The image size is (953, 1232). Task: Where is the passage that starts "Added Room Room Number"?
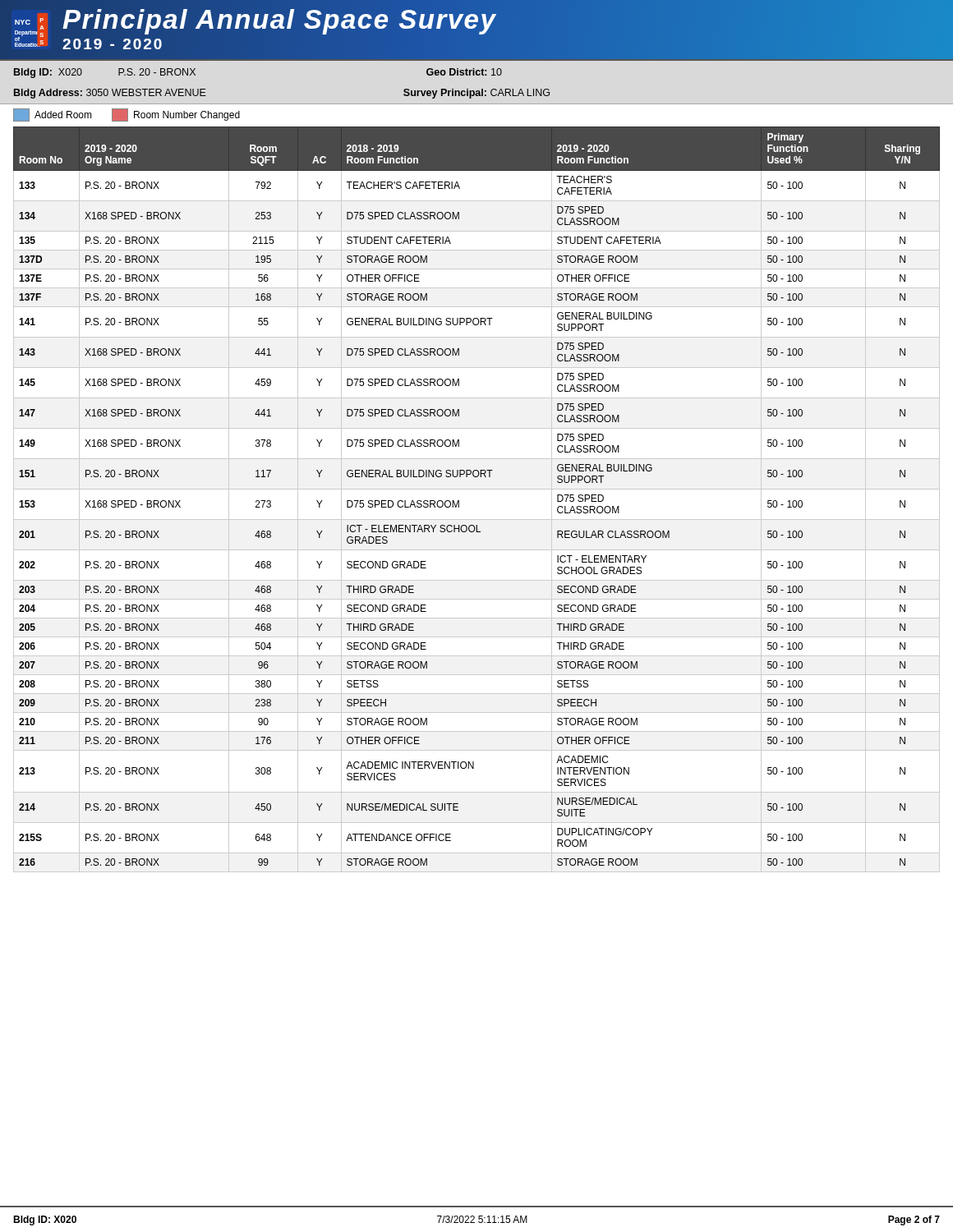coord(127,115)
